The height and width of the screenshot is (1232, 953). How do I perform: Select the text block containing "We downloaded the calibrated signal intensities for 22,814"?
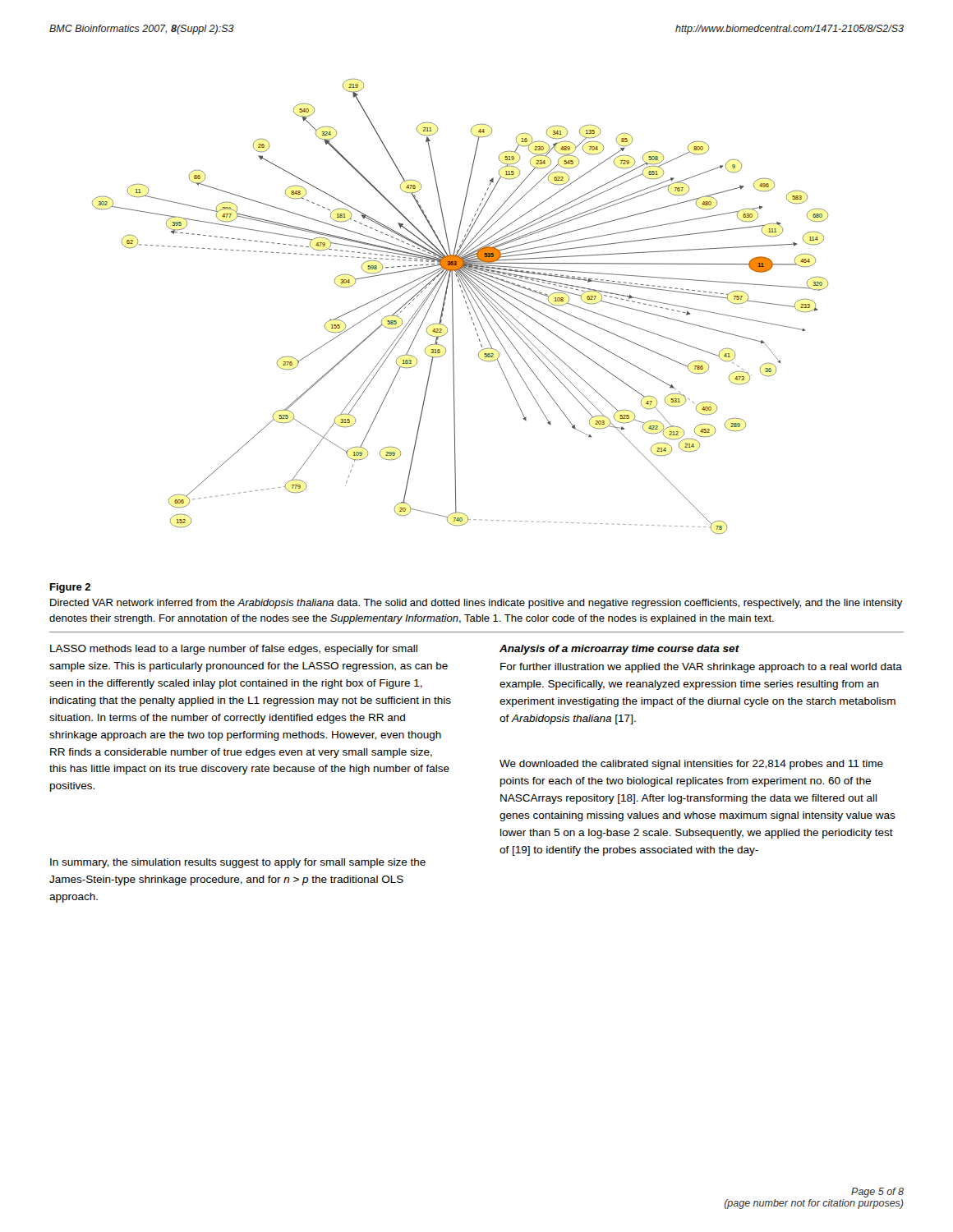click(702, 807)
